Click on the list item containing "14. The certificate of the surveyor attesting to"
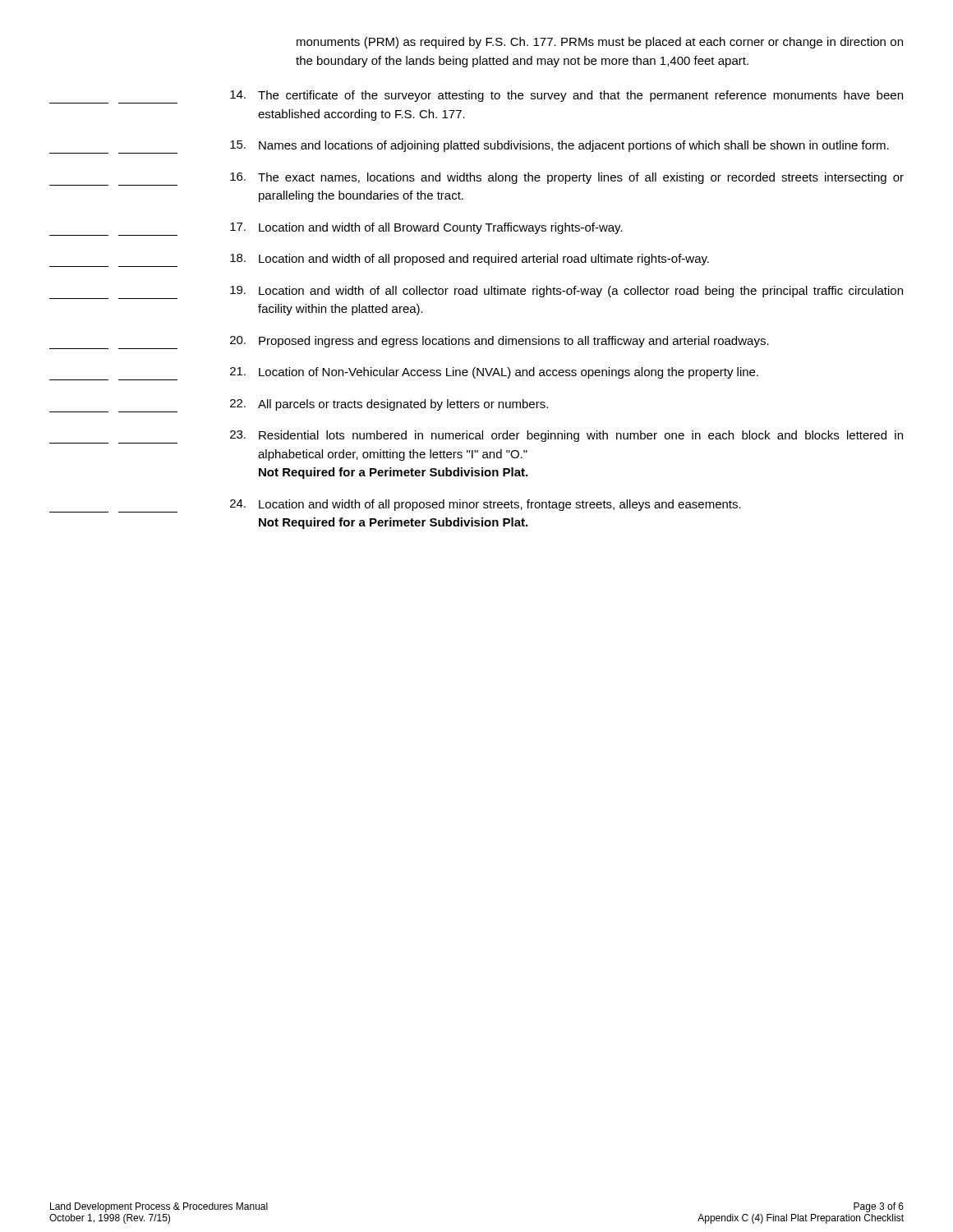 pyautogui.click(x=476, y=105)
